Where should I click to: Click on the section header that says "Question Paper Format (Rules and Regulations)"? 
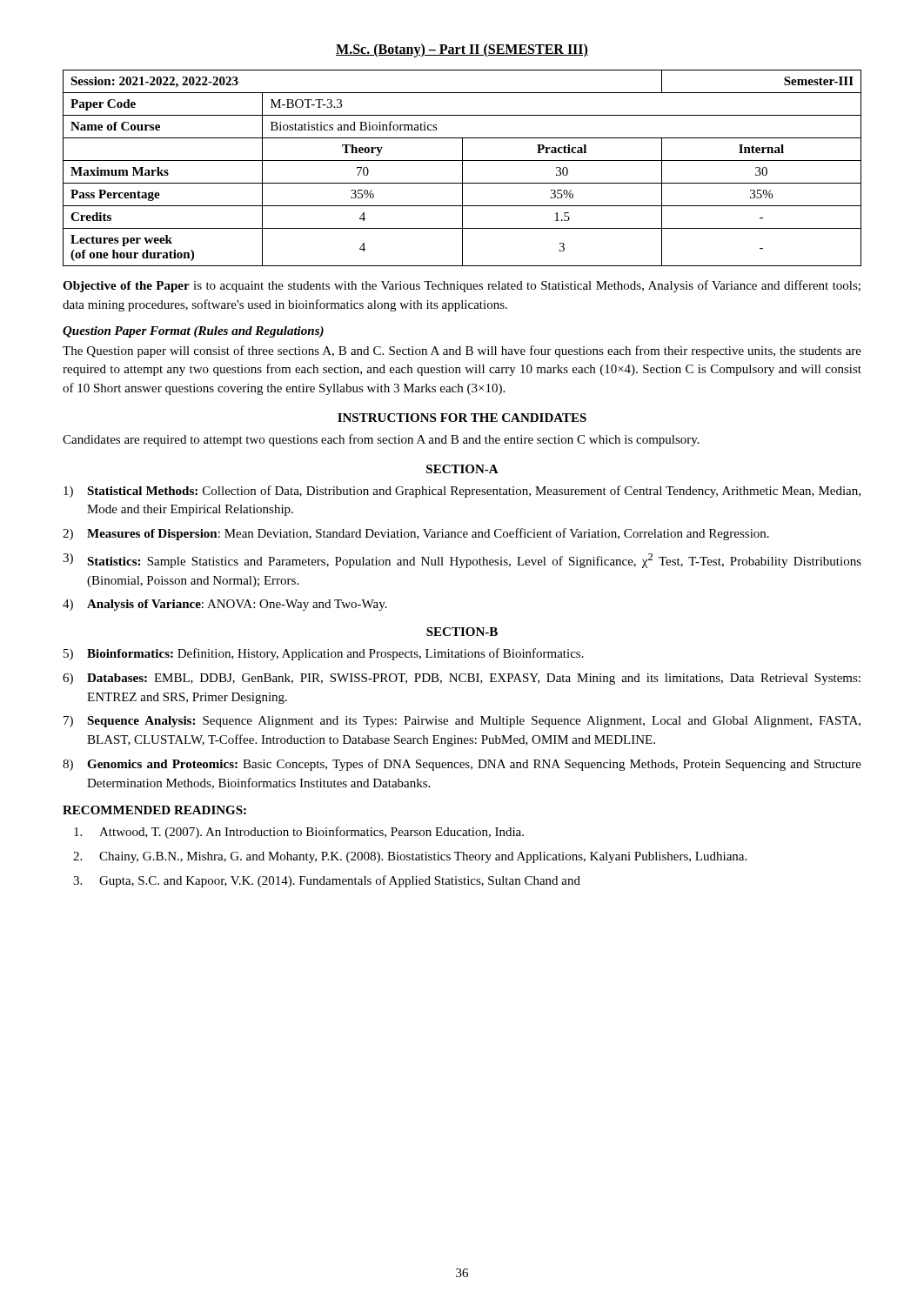193,330
